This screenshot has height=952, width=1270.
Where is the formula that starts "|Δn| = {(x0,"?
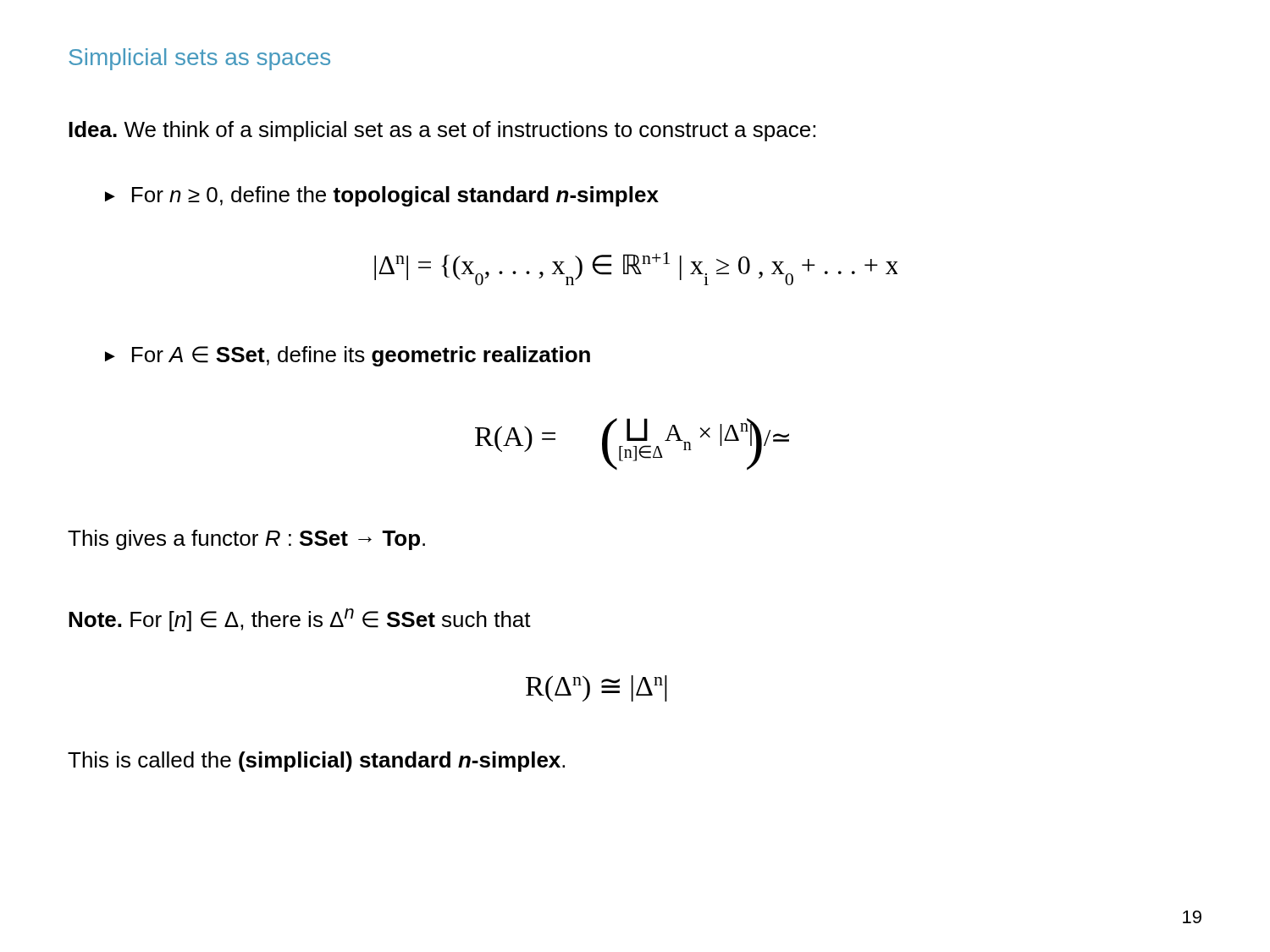point(668,262)
